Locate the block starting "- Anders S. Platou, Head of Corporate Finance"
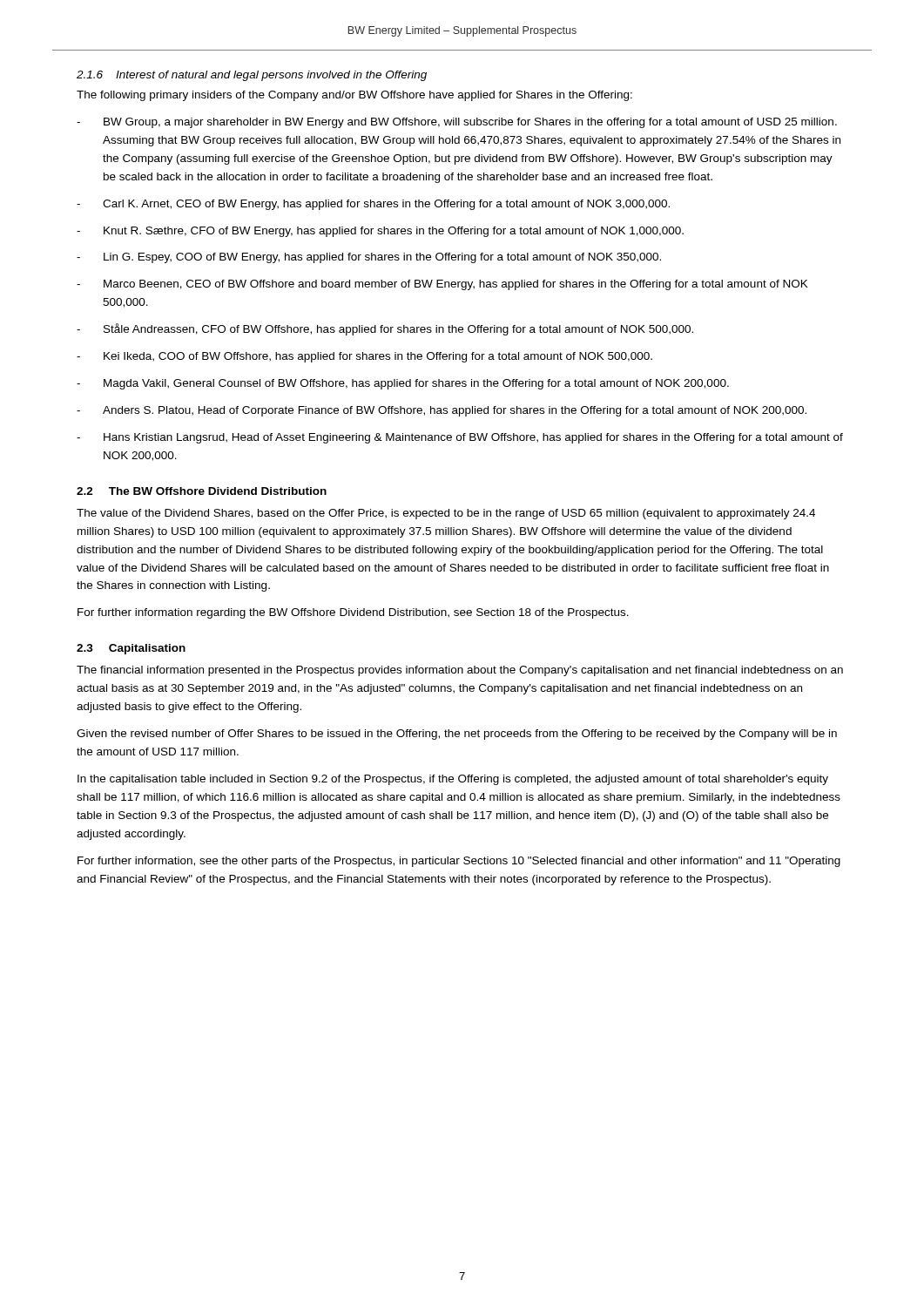This screenshot has height=1307, width=924. [x=462, y=411]
